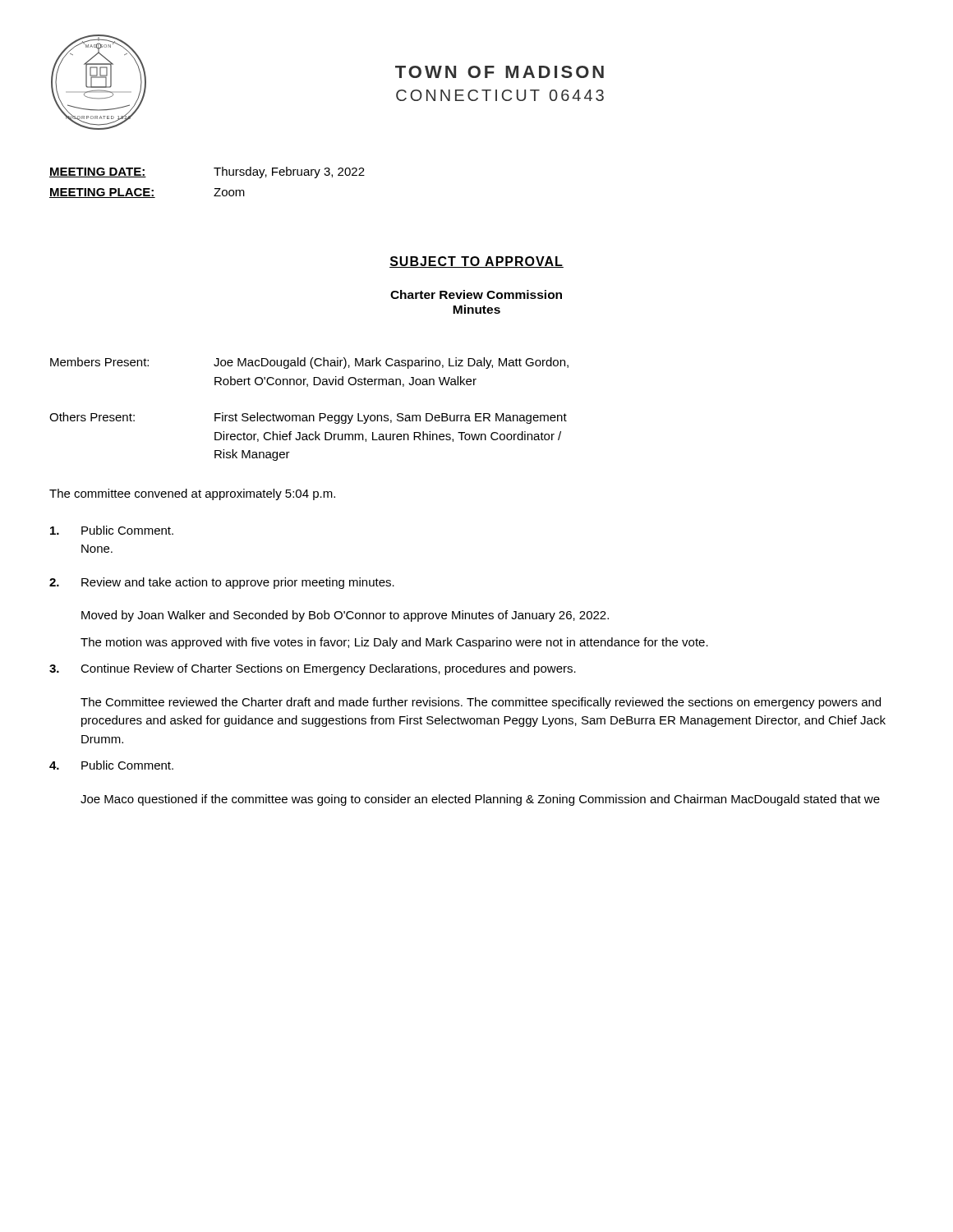Click on the text block containing "Moved by Joan"
The height and width of the screenshot is (1232, 953).
point(345,615)
